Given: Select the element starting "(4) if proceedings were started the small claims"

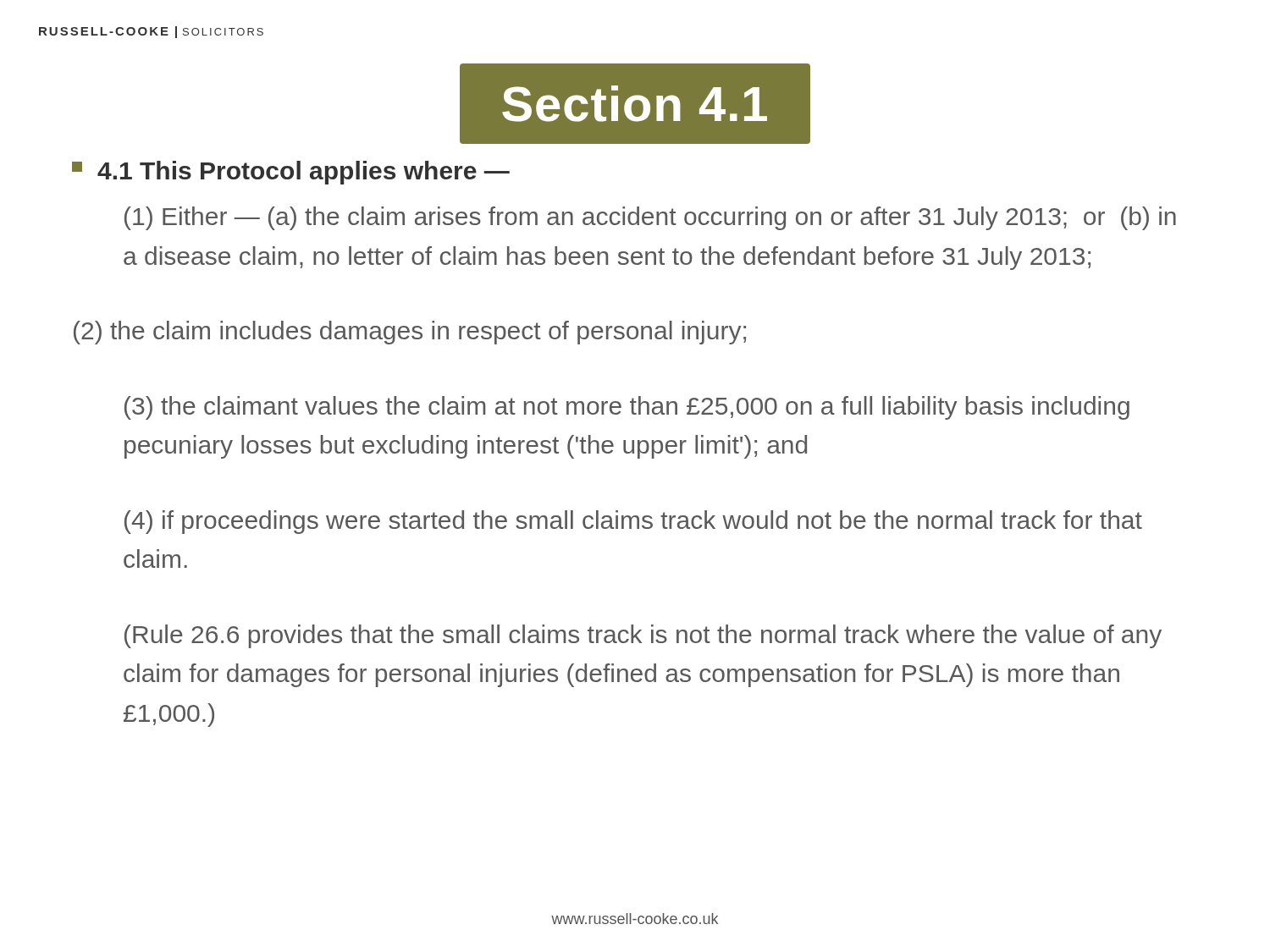Looking at the screenshot, I should point(635,540).
